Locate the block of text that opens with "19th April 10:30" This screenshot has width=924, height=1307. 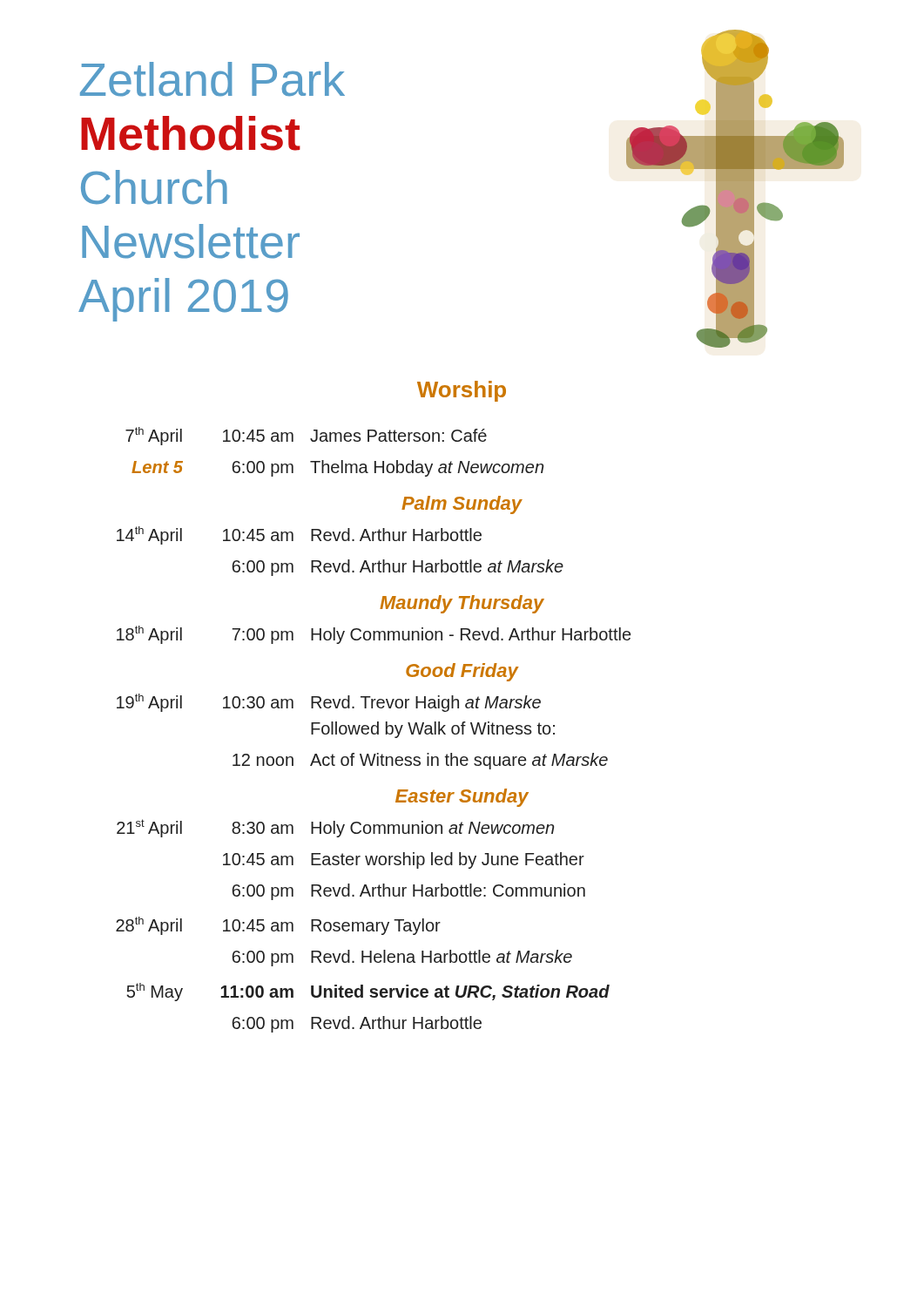coord(462,715)
